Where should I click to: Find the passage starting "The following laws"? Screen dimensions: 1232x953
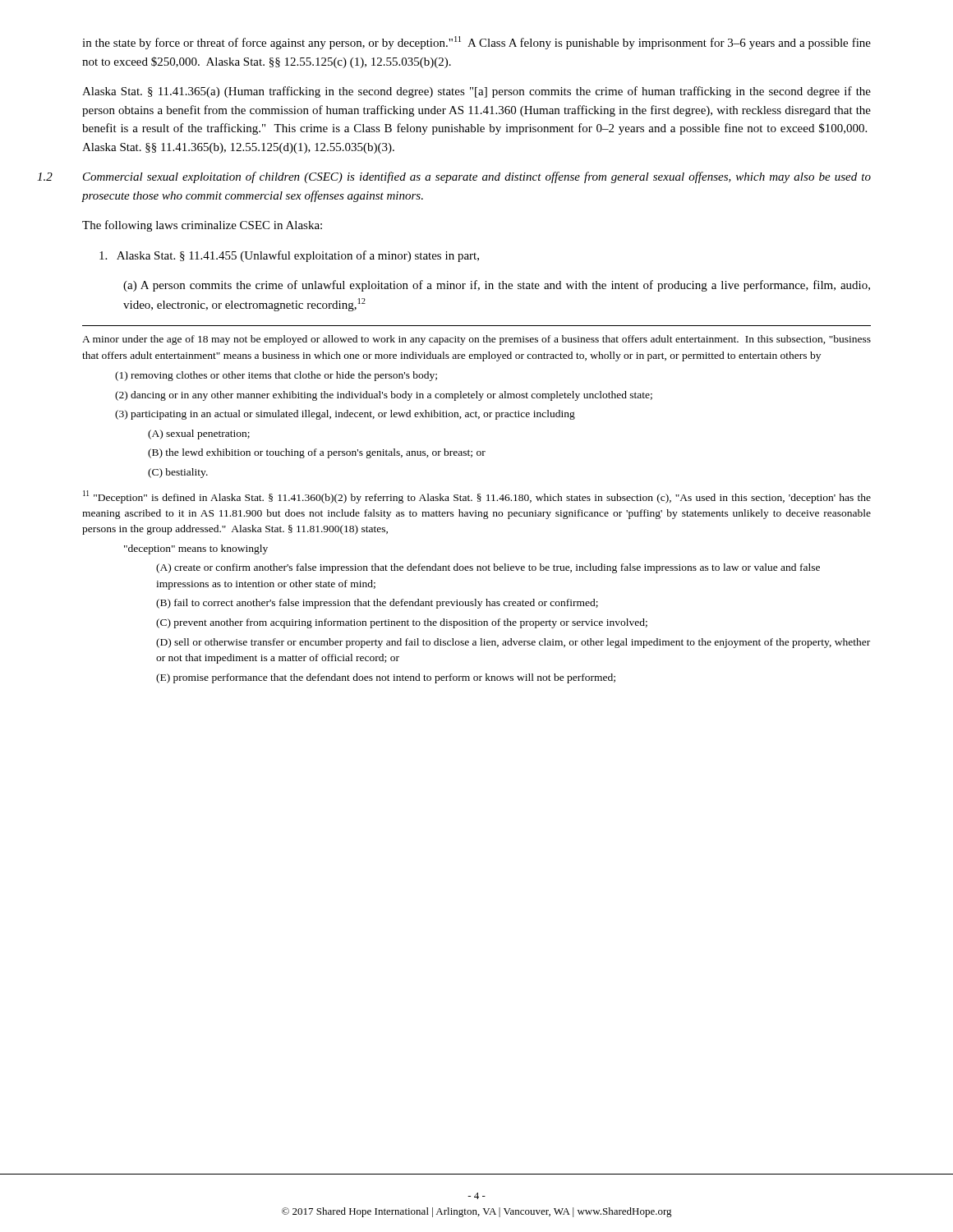pyautogui.click(x=203, y=225)
